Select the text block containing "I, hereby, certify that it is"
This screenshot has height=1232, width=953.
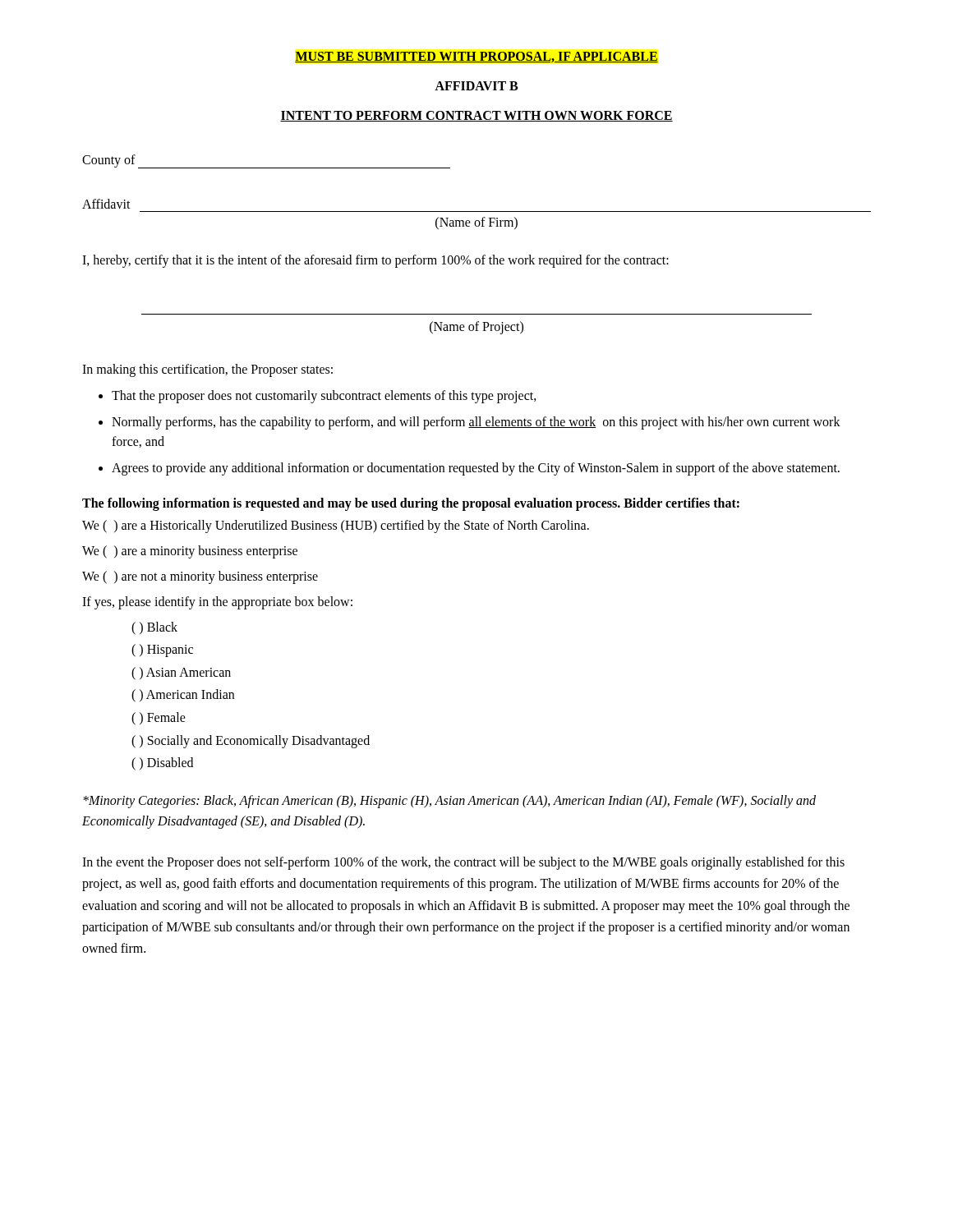[x=376, y=260]
